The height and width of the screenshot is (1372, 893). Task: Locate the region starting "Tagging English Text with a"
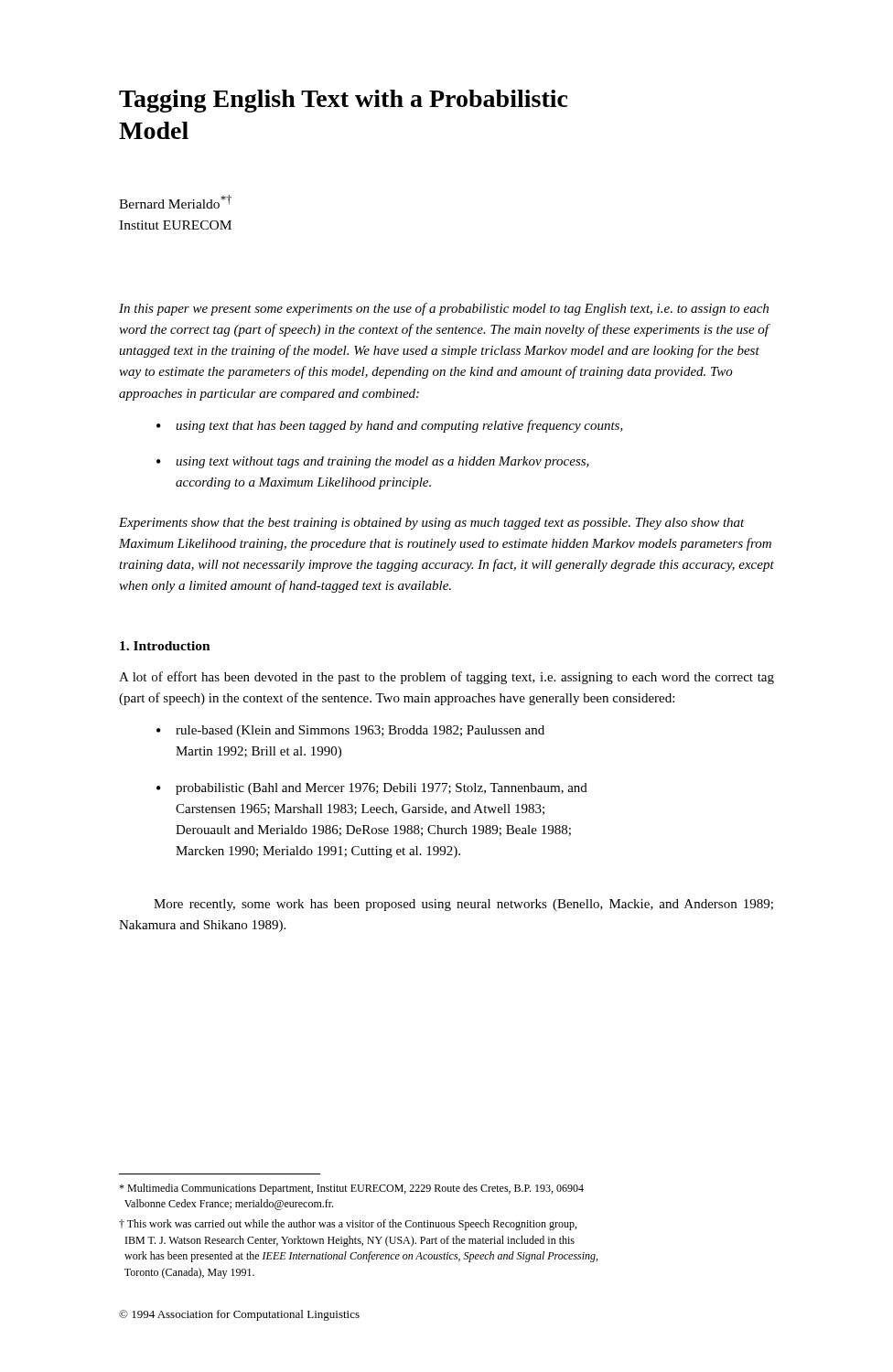pos(344,114)
